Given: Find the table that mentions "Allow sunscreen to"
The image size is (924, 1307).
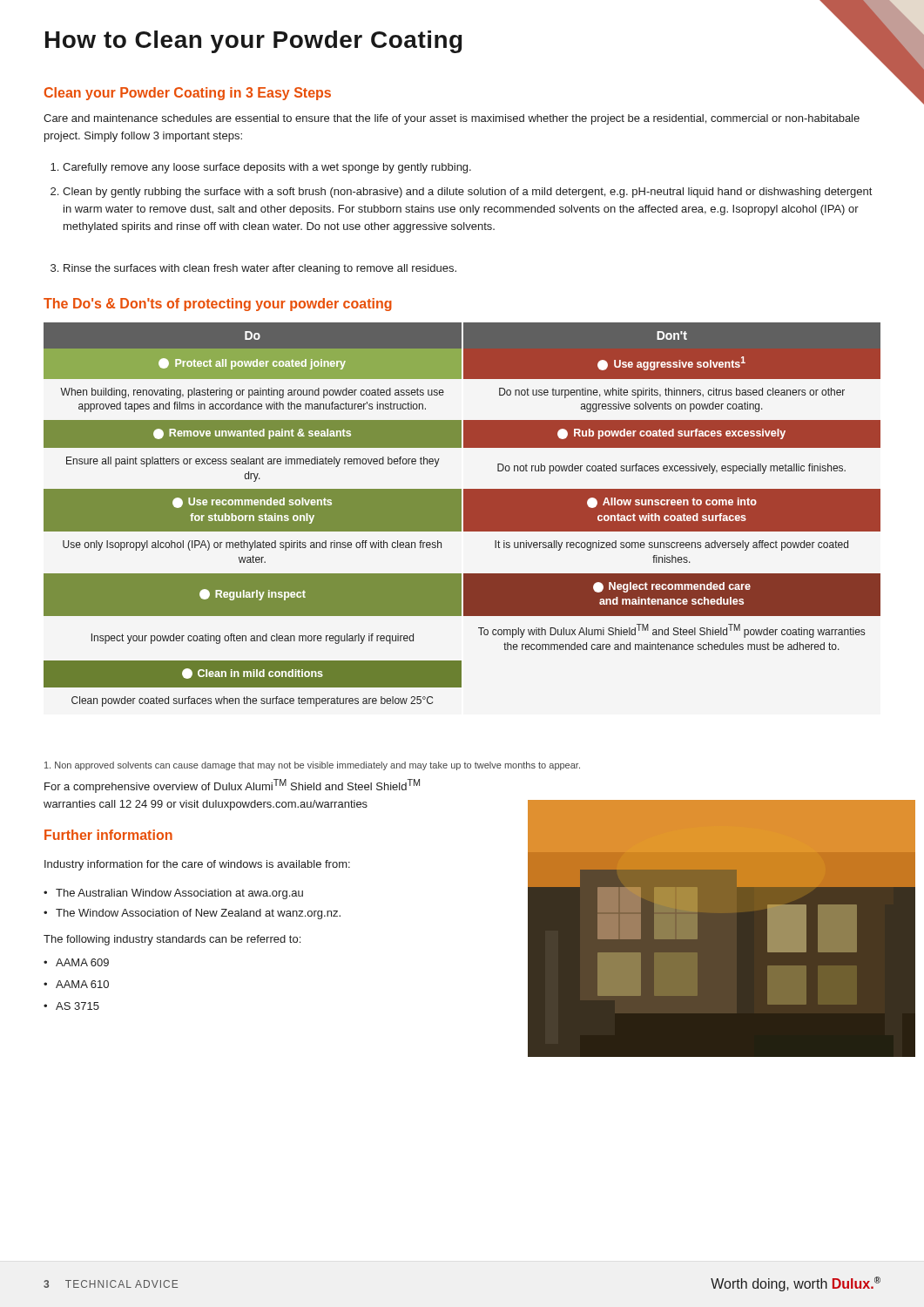Looking at the screenshot, I should tap(462, 522).
